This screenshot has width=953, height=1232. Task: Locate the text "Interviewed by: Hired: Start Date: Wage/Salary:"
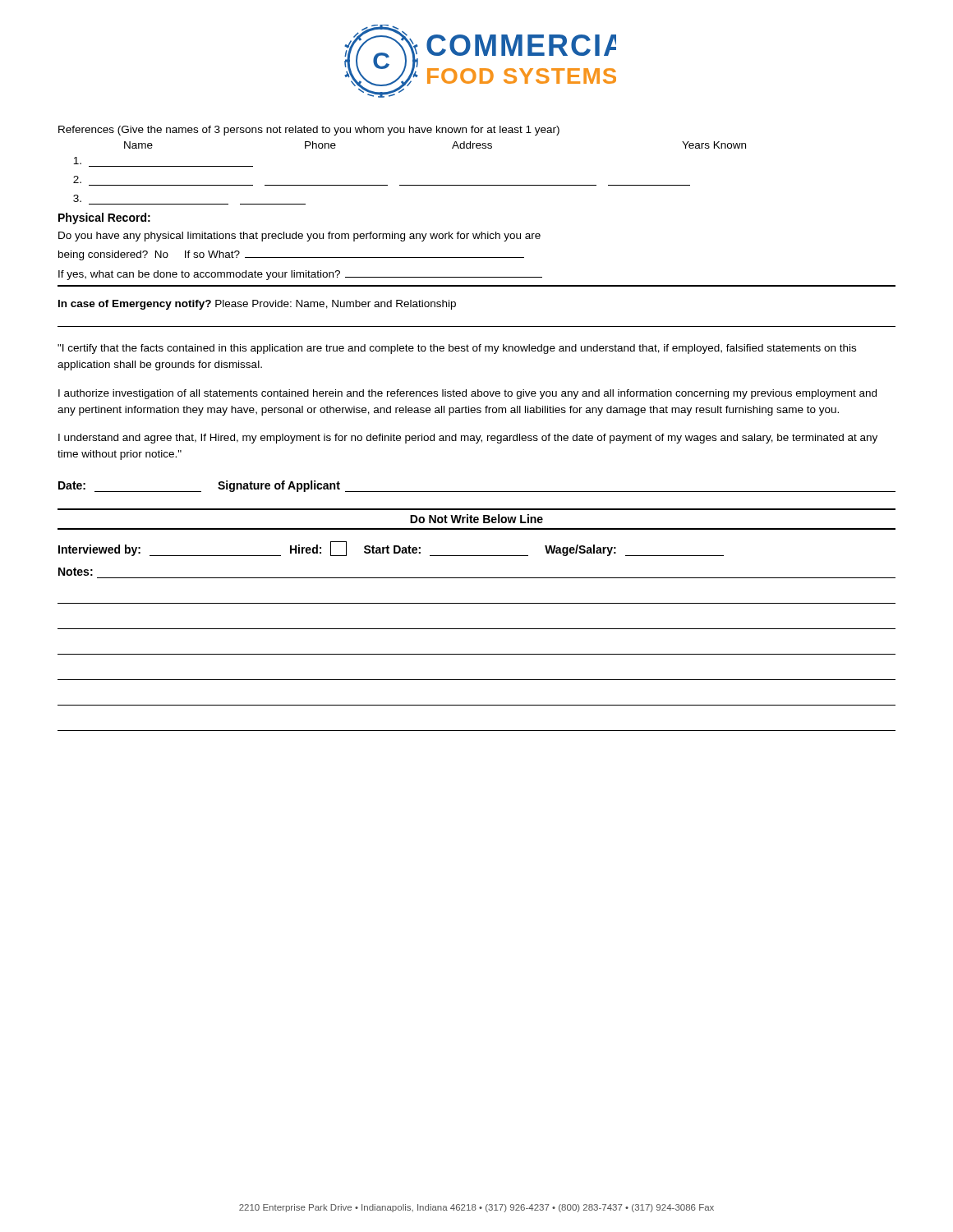pos(390,548)
